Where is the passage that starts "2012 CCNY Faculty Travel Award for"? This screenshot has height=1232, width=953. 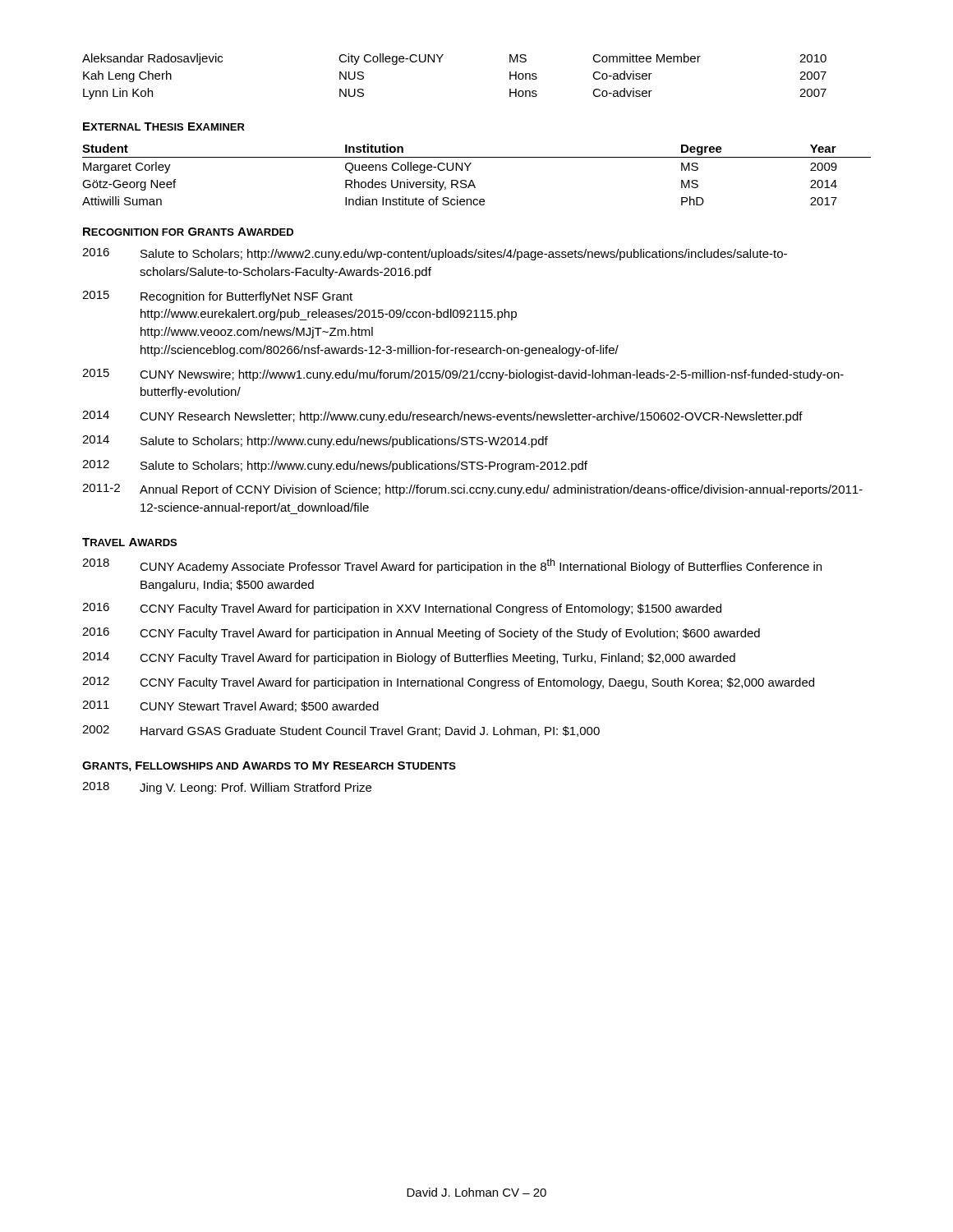tap(476, 682)
